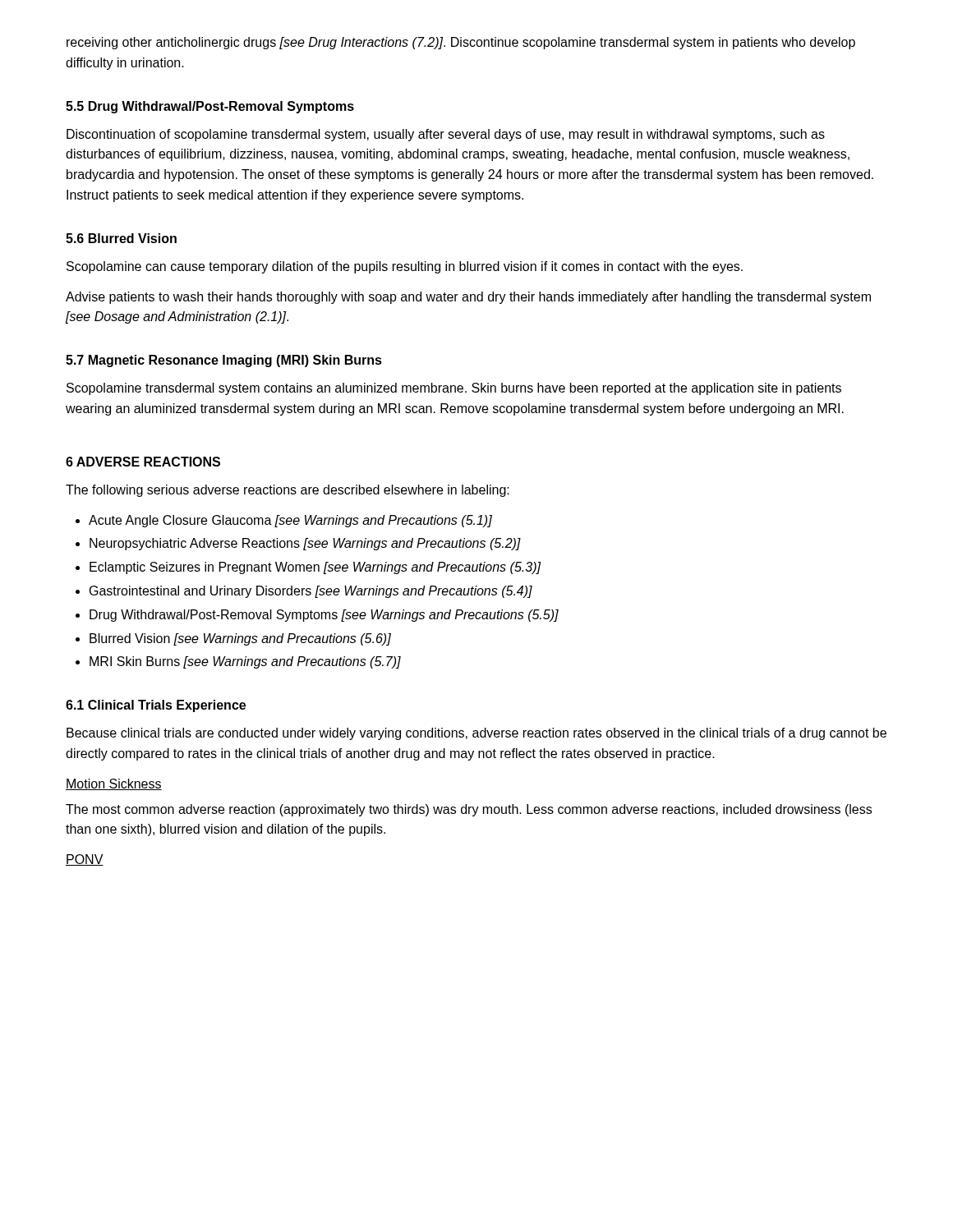The image size is (953, 1232).
Task: Locate the section header that reads "5.6 Blurred Vision"
Action: (x=122, y=238)
